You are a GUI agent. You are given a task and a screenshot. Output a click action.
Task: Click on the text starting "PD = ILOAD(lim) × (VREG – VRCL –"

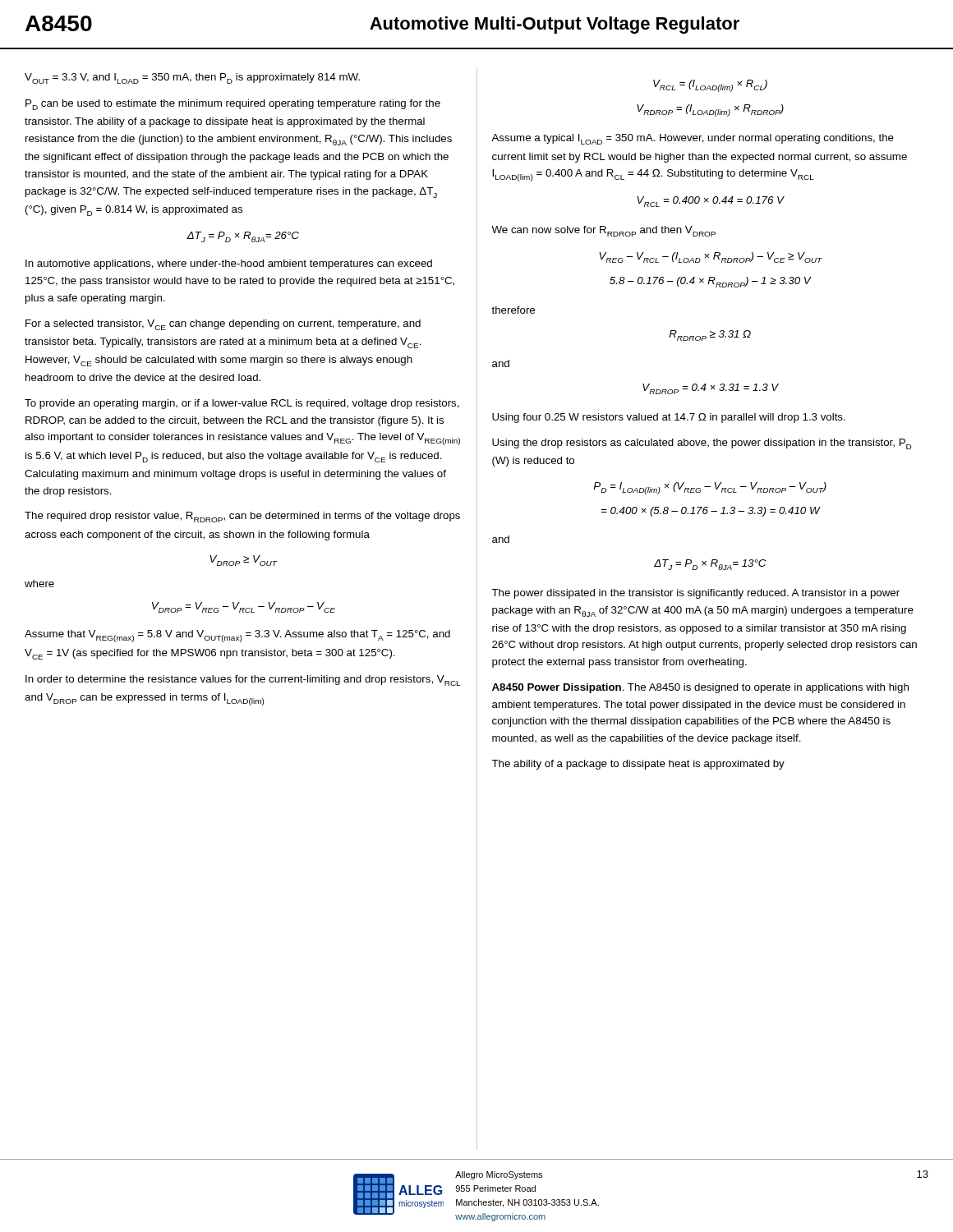click(x=710, y=487)
